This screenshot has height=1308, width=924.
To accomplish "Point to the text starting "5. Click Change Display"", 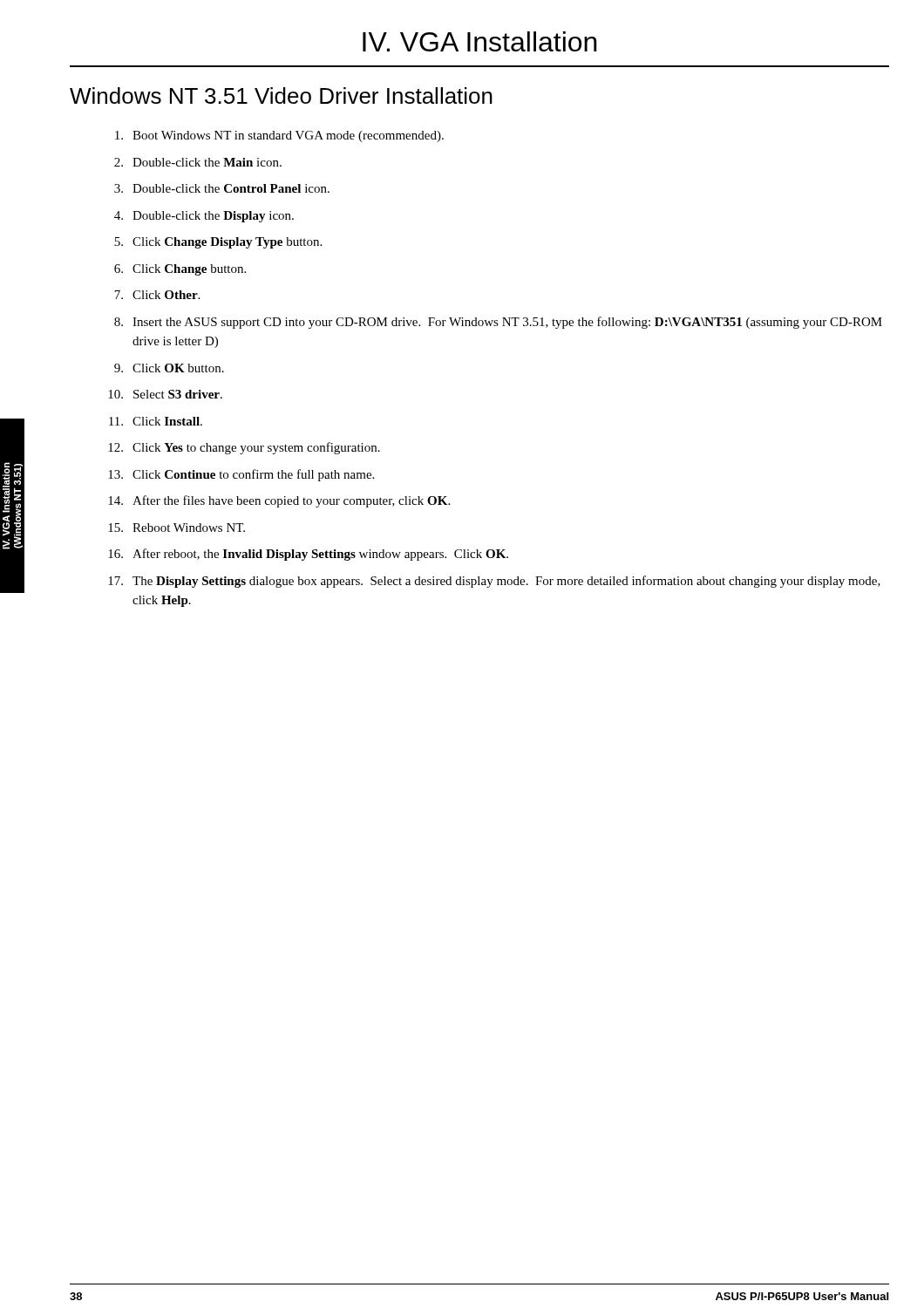I will [x=218, y=243].
